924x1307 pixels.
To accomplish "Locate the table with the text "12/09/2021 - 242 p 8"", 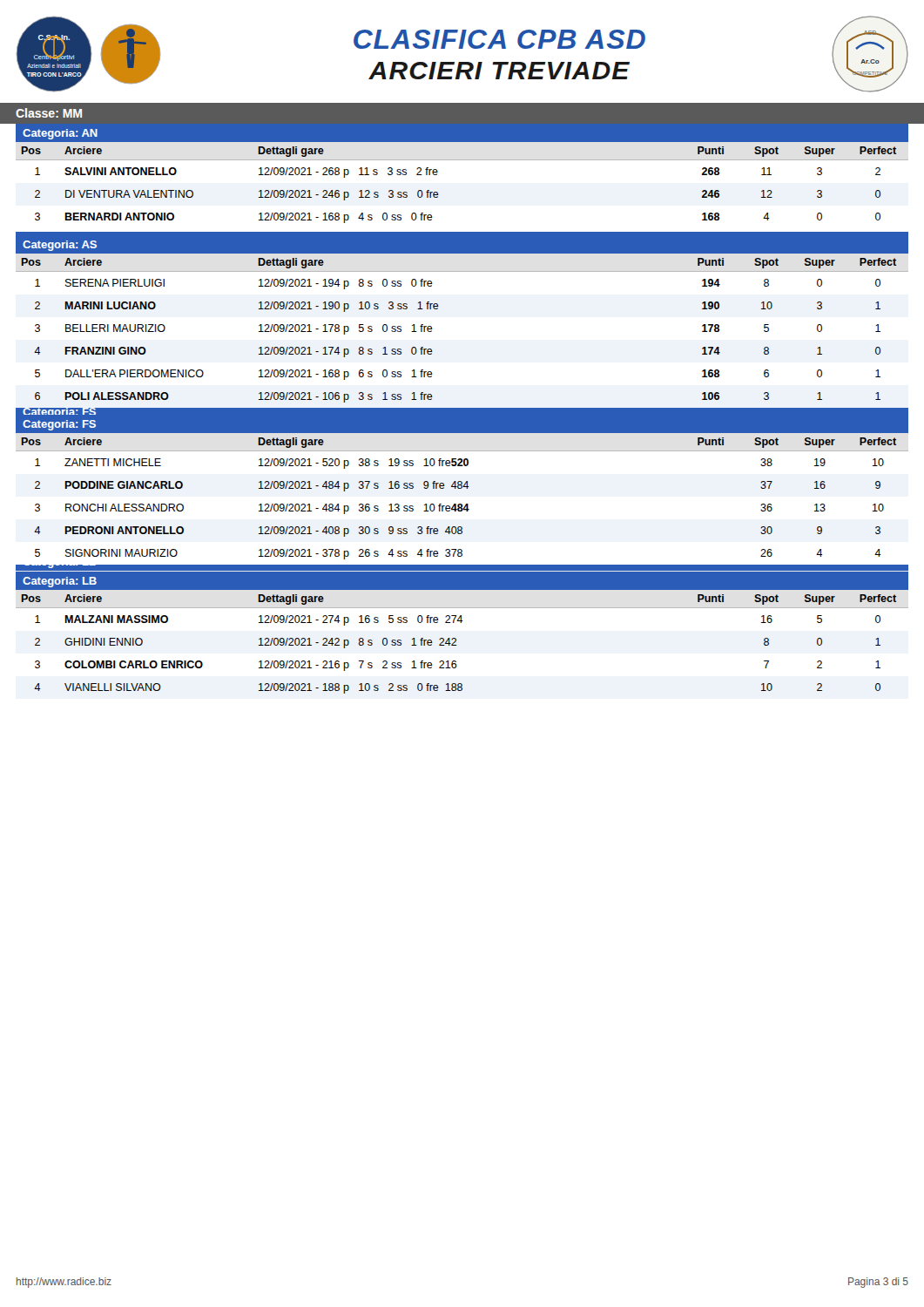I will [462, 644].
